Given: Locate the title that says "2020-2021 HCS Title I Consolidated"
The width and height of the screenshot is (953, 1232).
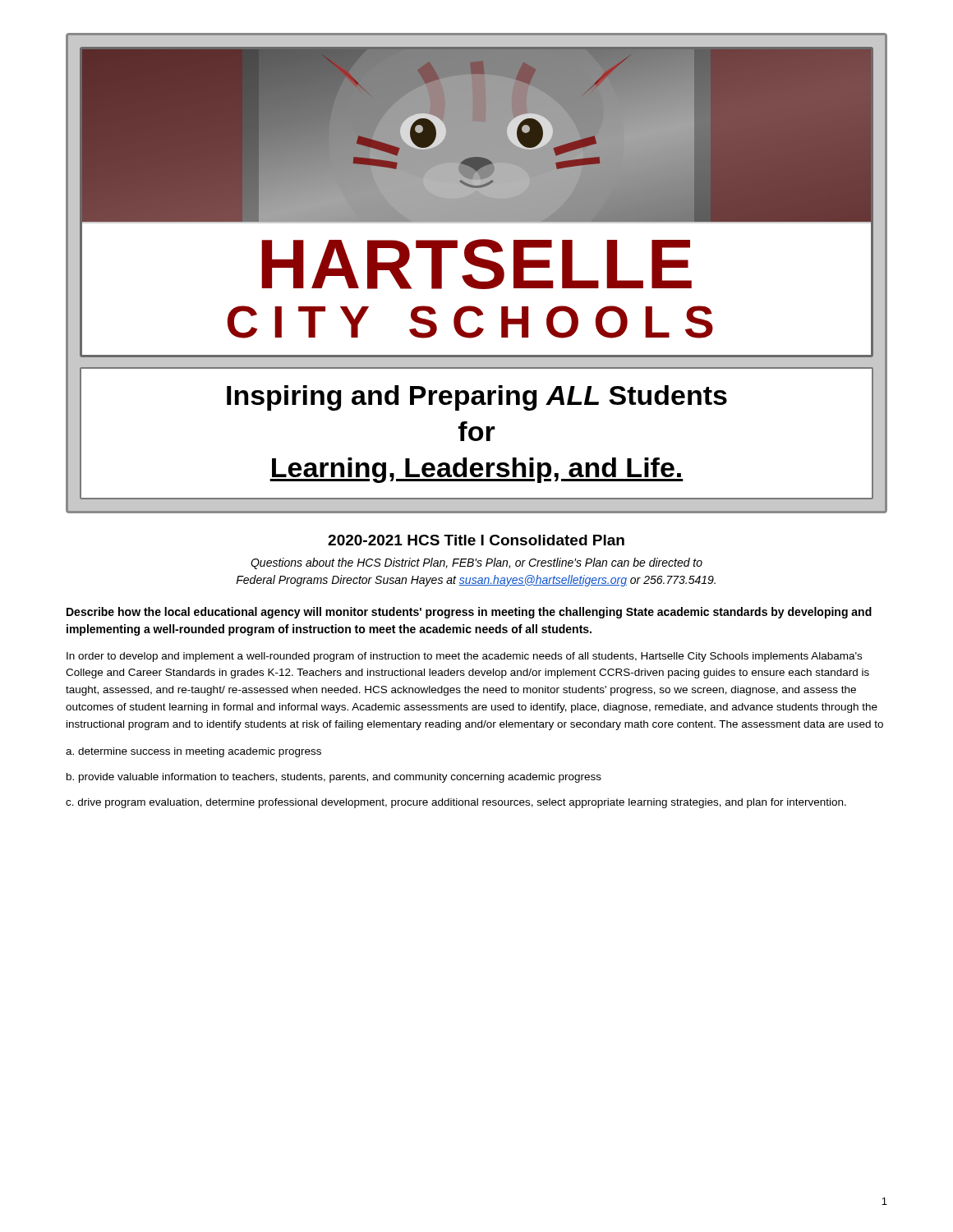Looking at the screenshot, I should [476, 540].
